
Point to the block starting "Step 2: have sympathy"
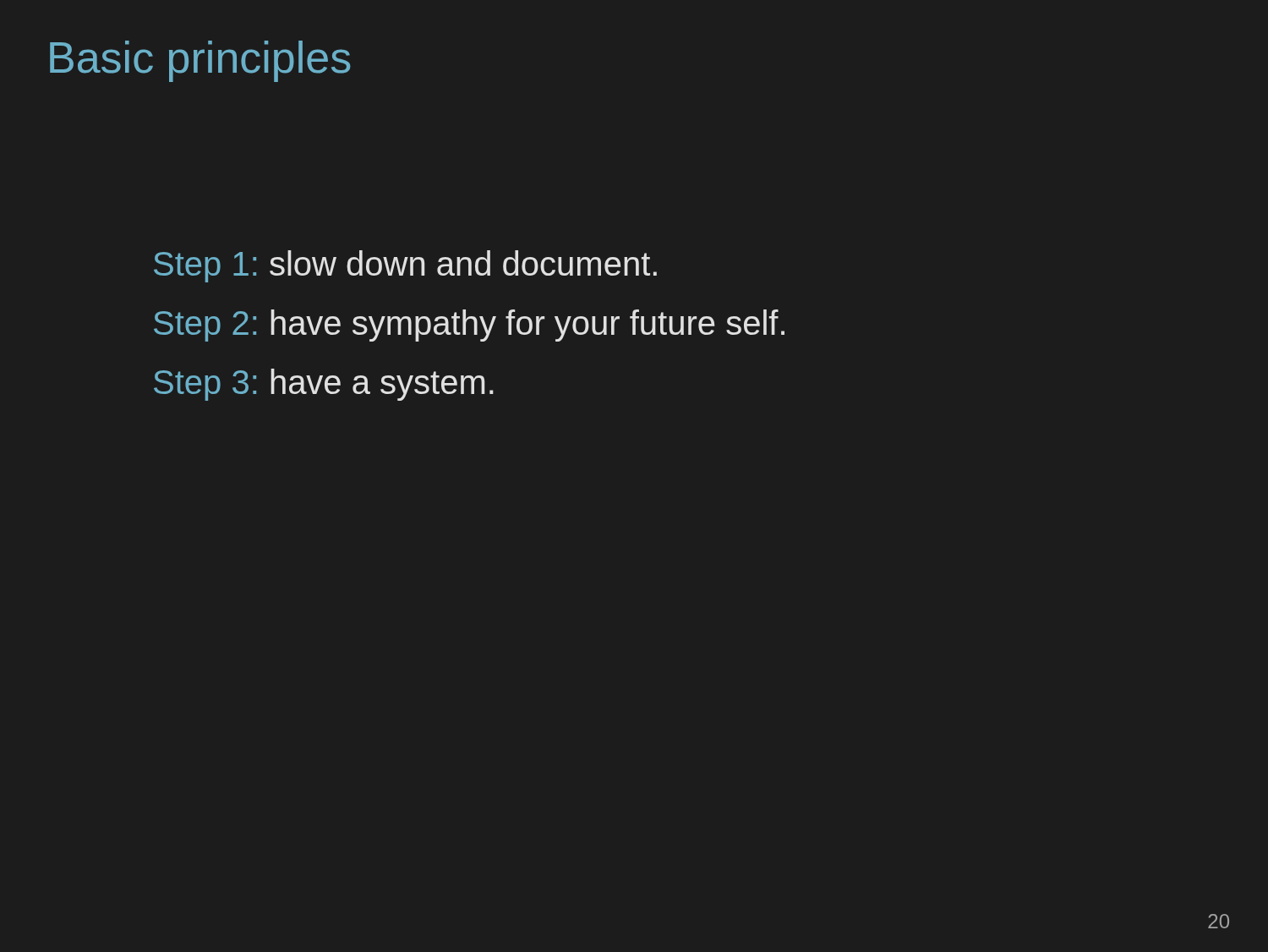pos(470,323)
